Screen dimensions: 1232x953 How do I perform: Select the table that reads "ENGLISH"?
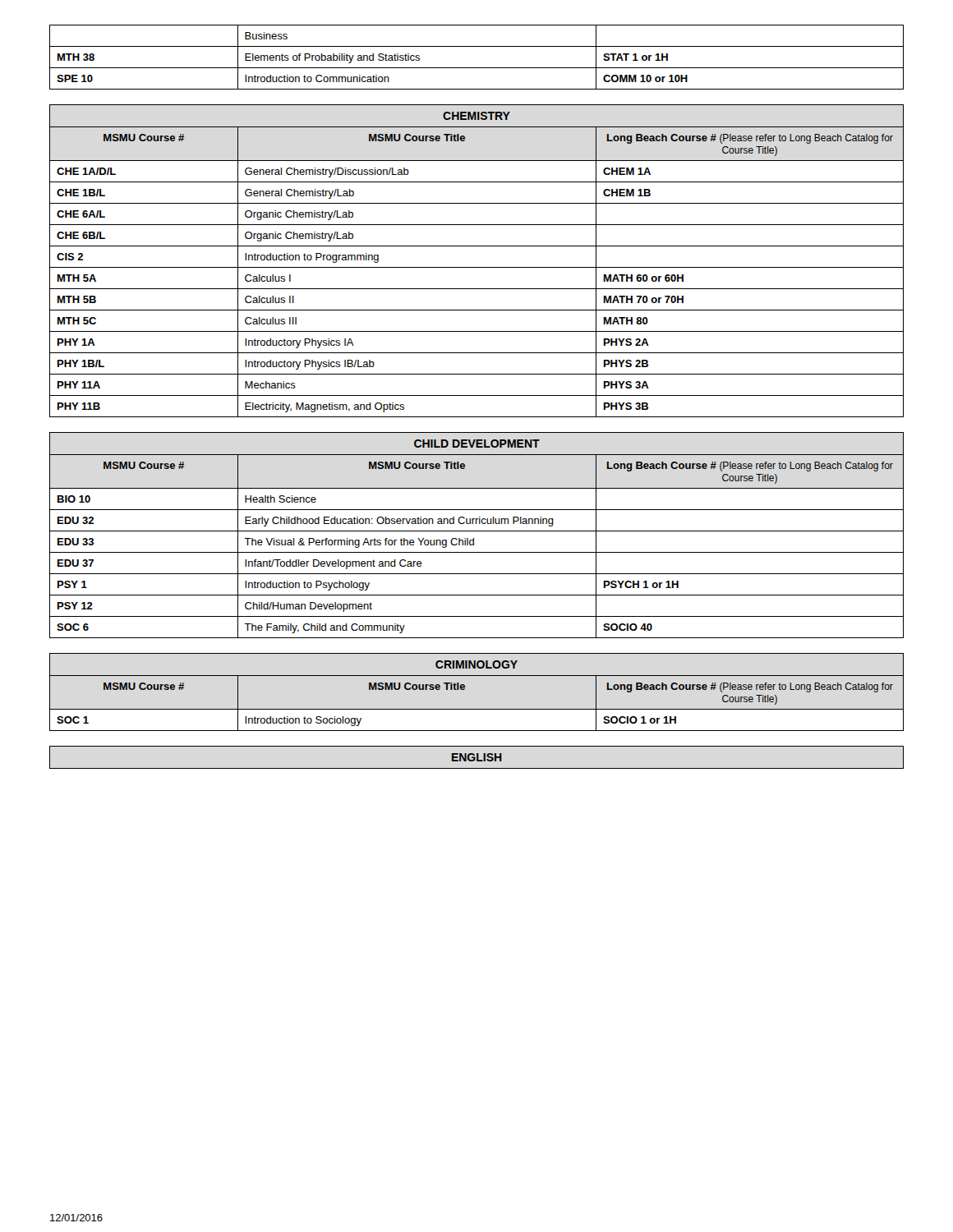tap(476, 757)
